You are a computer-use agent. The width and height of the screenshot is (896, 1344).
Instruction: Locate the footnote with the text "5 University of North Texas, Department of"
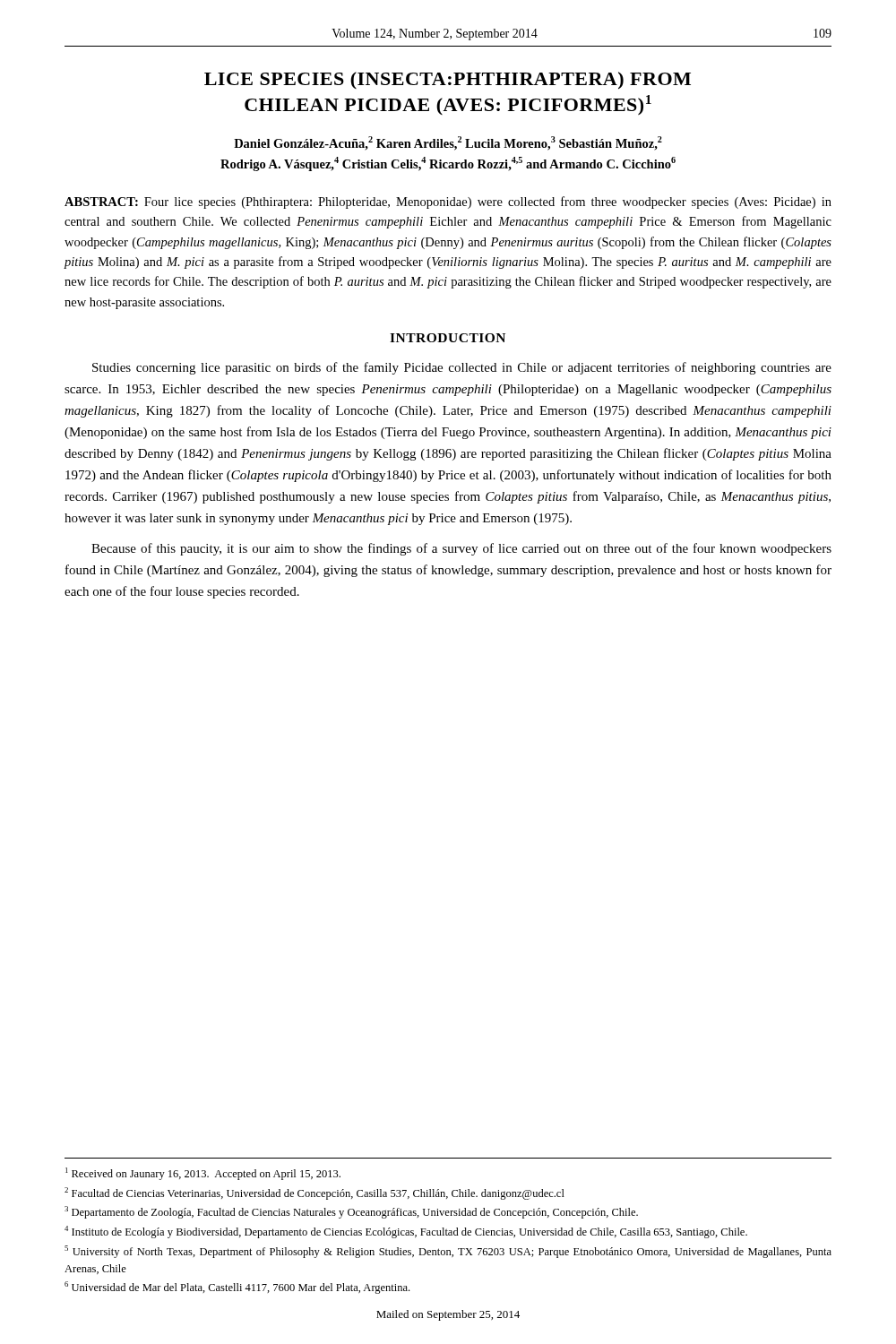pos(448,1259)
